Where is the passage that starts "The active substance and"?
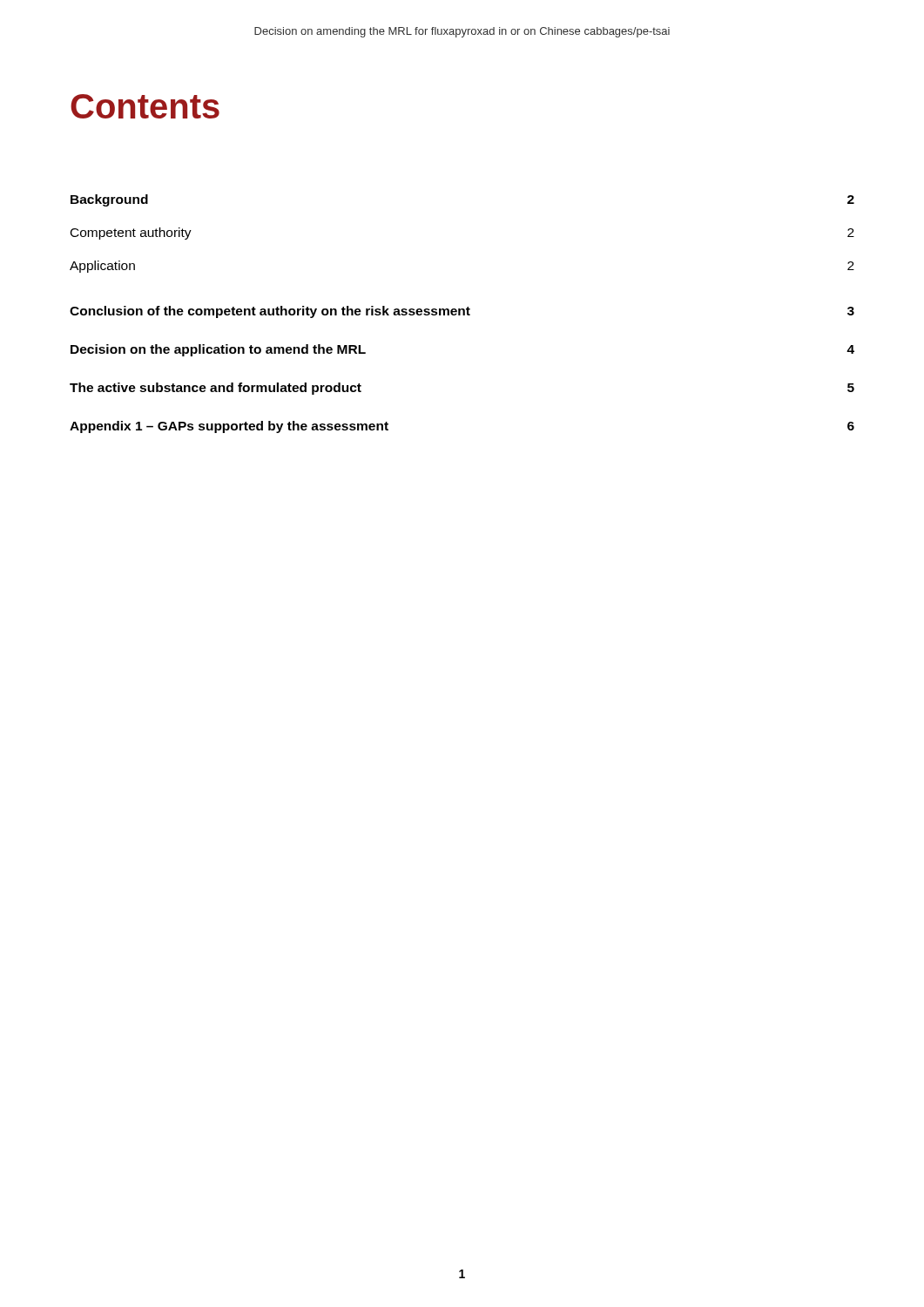The width and height of the screenshot is (924, 1307). (216, 388)
